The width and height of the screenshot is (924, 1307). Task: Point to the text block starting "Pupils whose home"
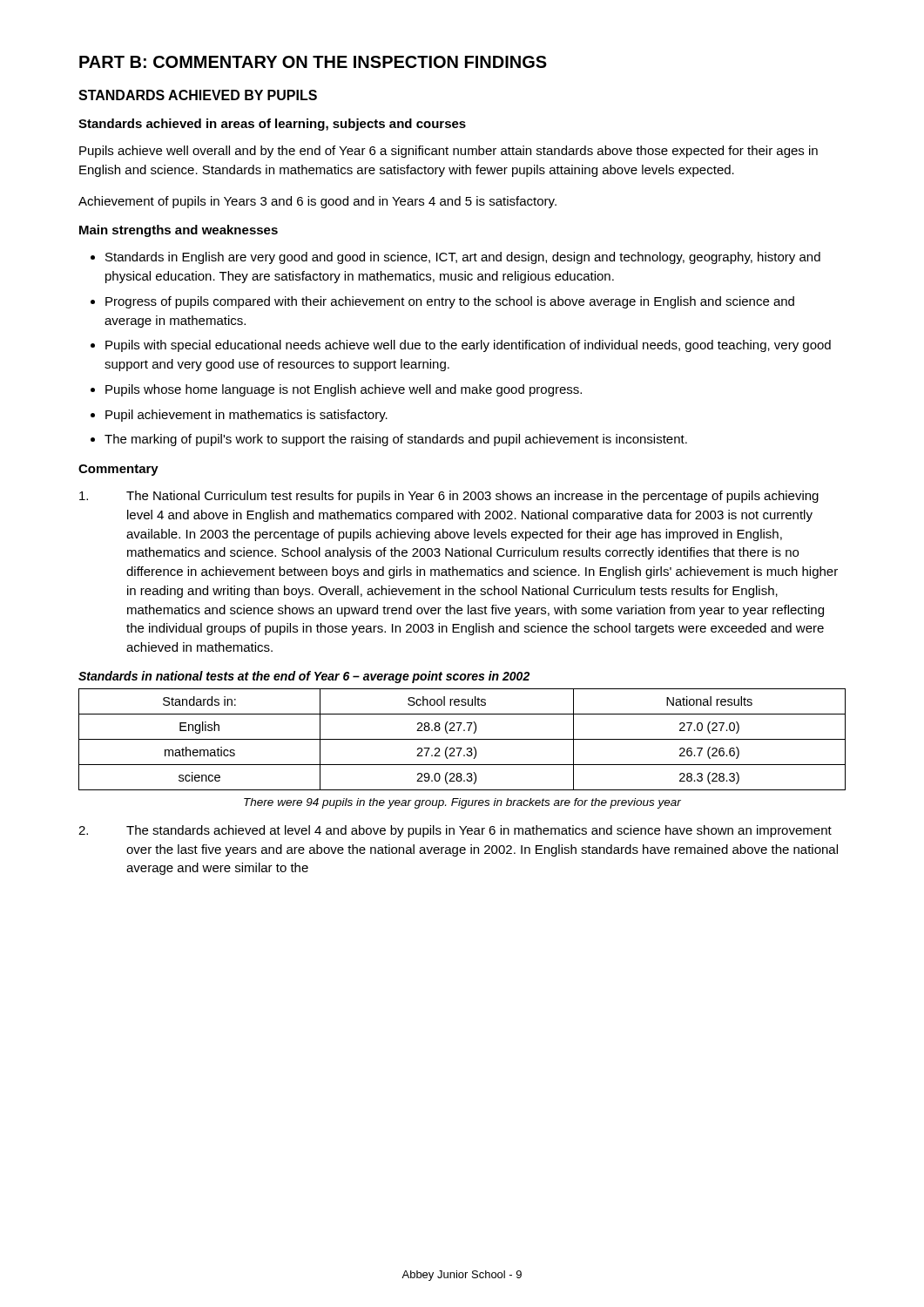point(344,389)
